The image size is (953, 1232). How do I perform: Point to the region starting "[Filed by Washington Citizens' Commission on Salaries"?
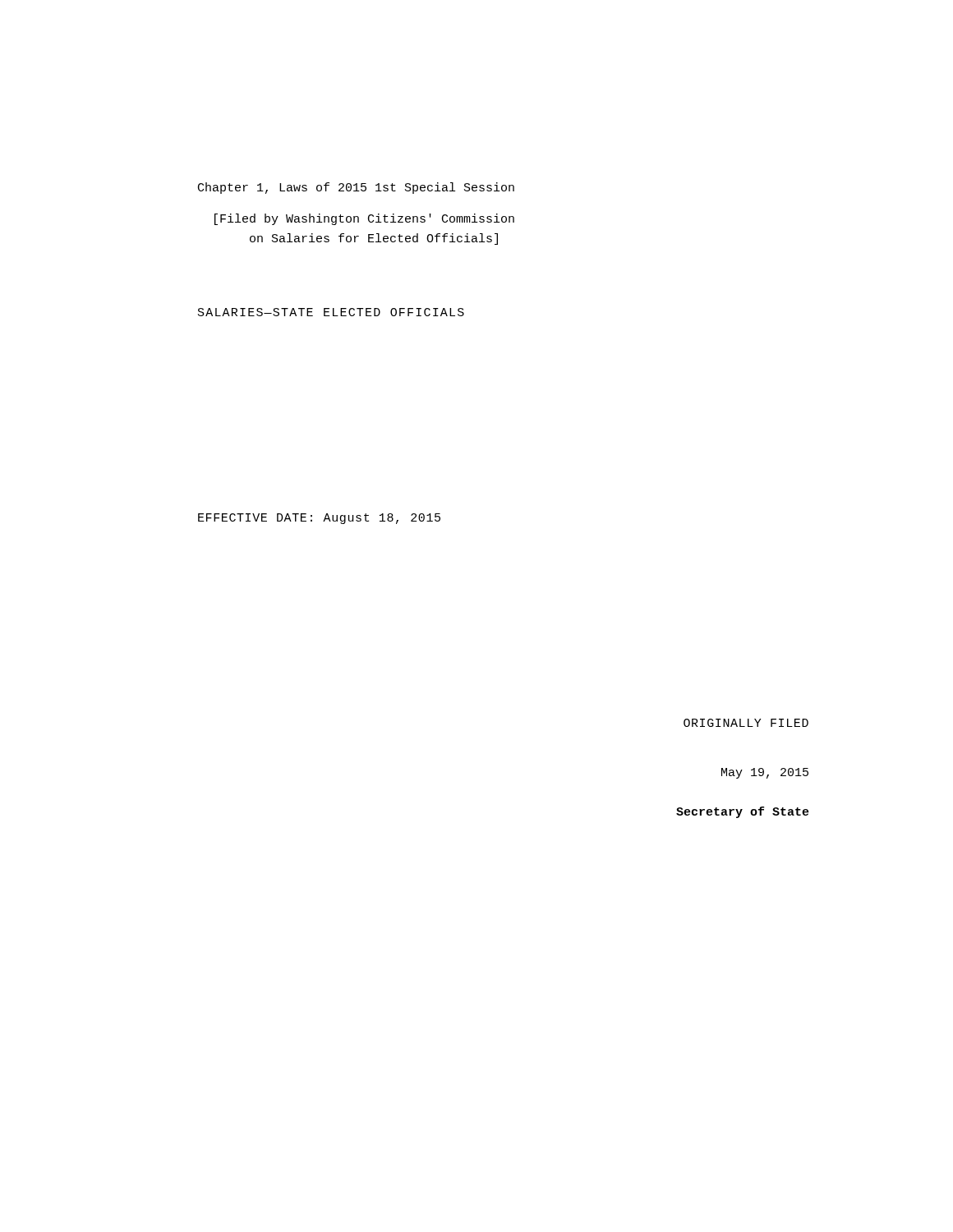click(356, 230)
